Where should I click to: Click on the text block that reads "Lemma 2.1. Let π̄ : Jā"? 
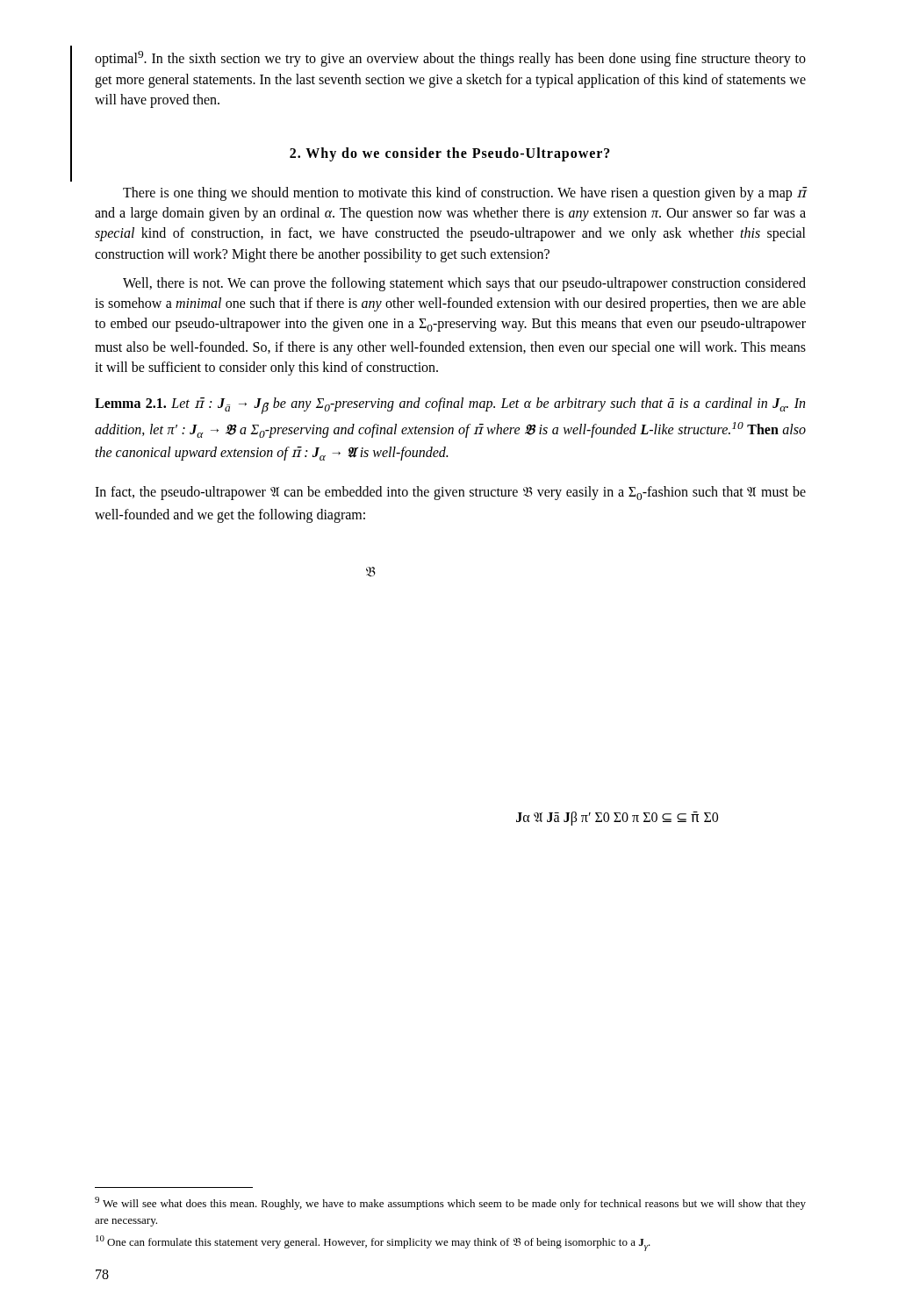[x=450, y=429]
